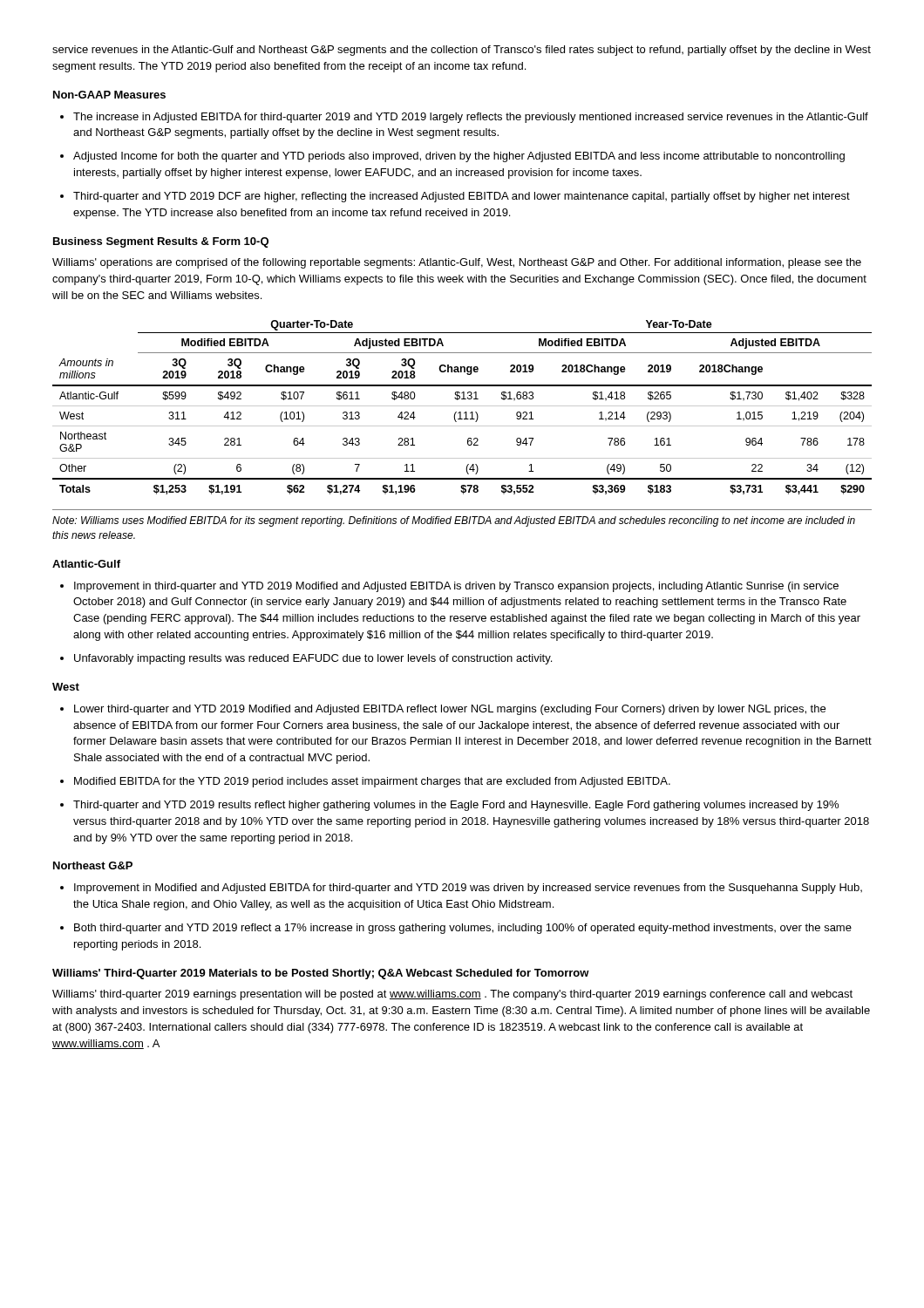Find the text starting "Williams' Third-Quarter 2019 Materials to be Posted"
924x1308 pixels.
tap(462, 973)
